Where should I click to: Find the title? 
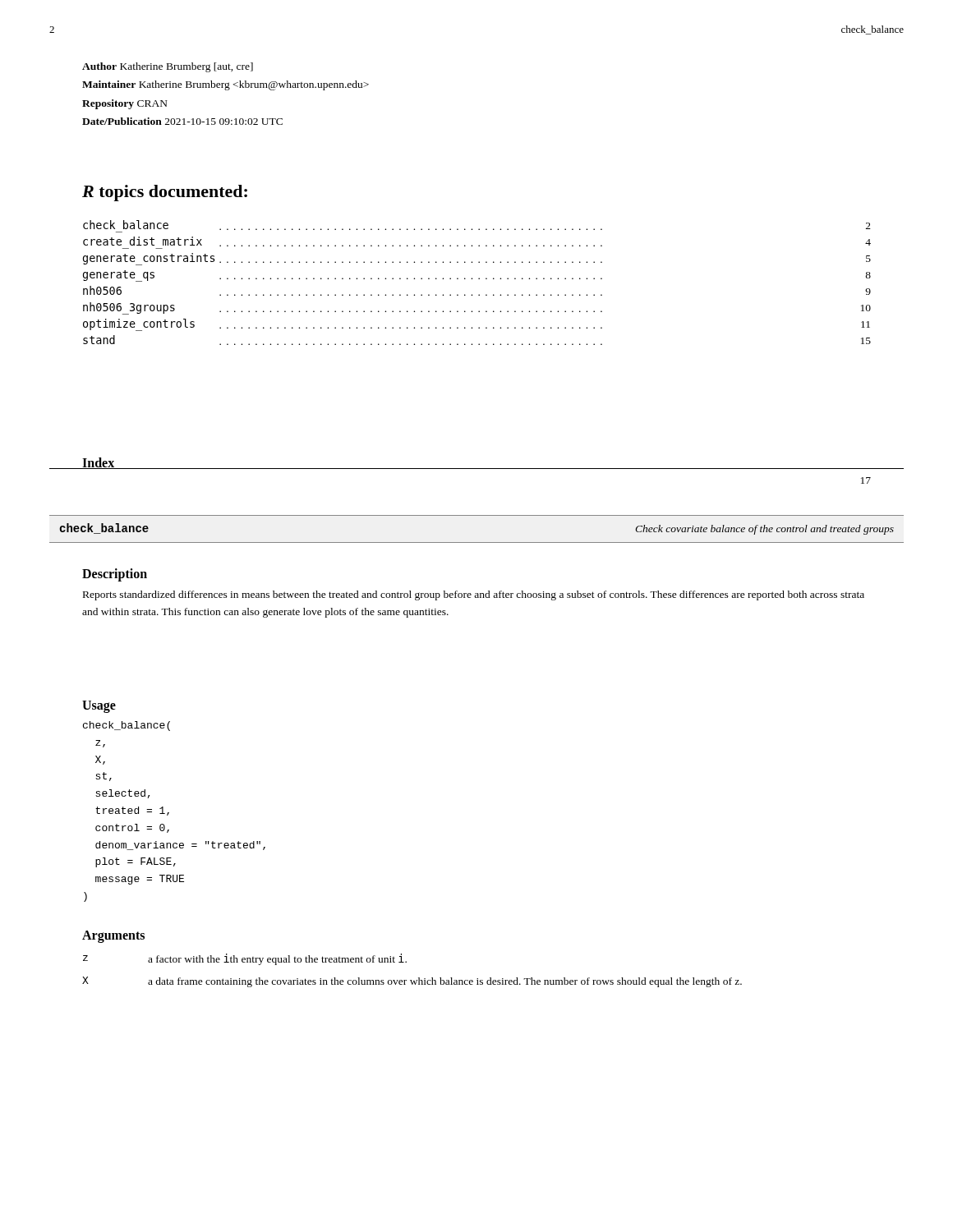(165, 191)
